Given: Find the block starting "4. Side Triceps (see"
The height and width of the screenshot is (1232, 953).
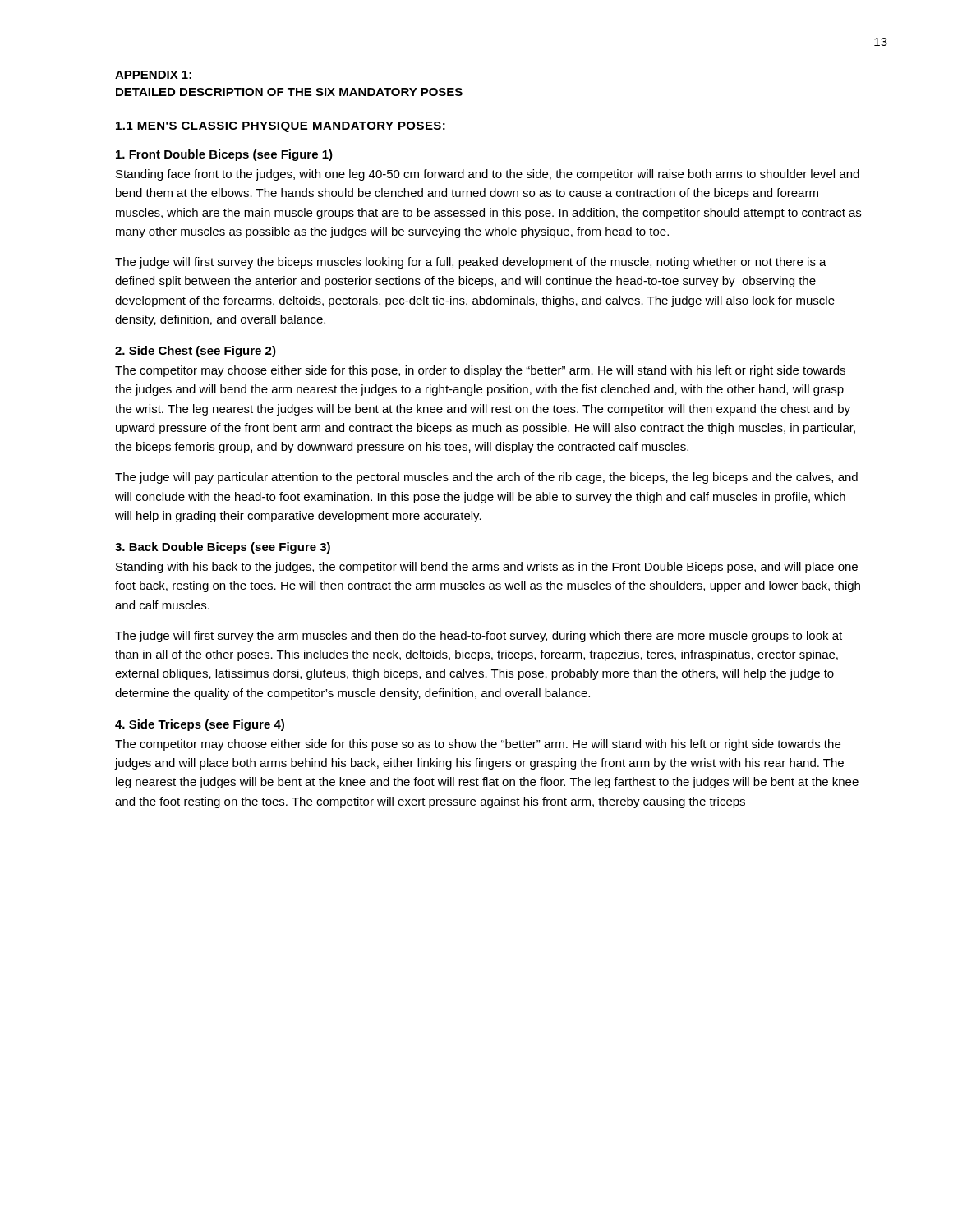Looking at the screenshot, I should point(200,724).
